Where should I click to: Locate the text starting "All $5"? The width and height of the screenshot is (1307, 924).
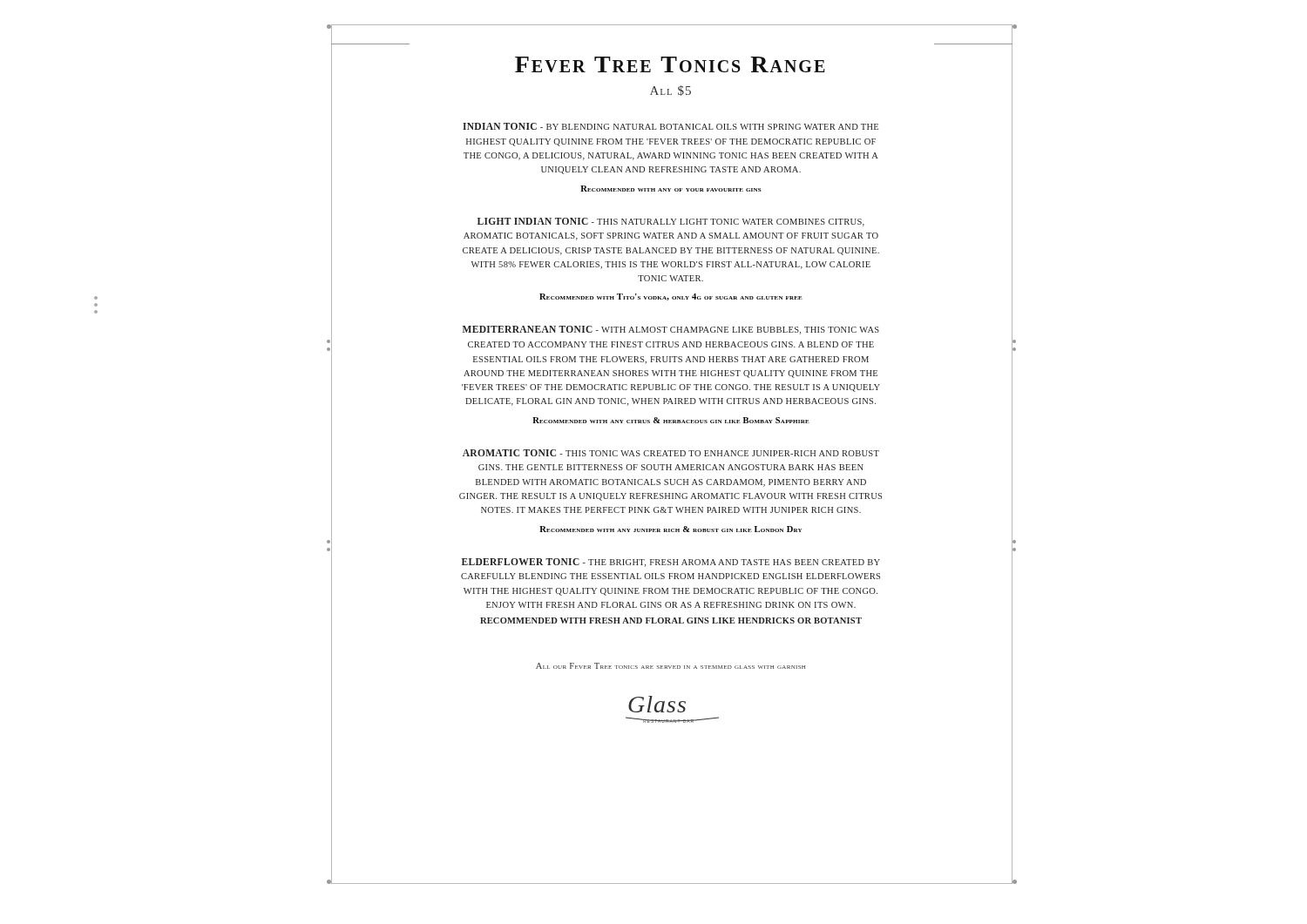(671, 91)
